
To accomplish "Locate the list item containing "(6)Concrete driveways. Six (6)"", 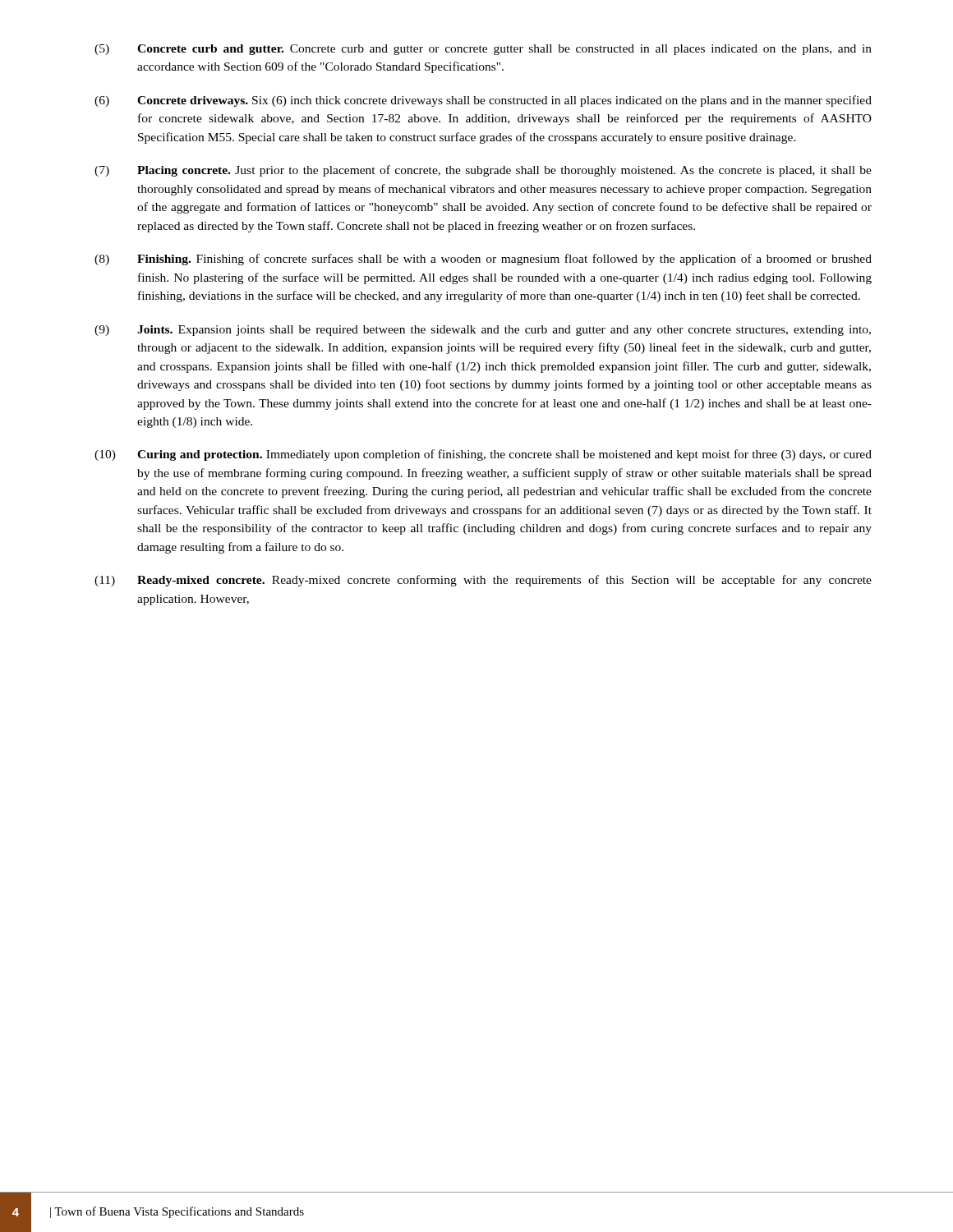I will point(485,119).
